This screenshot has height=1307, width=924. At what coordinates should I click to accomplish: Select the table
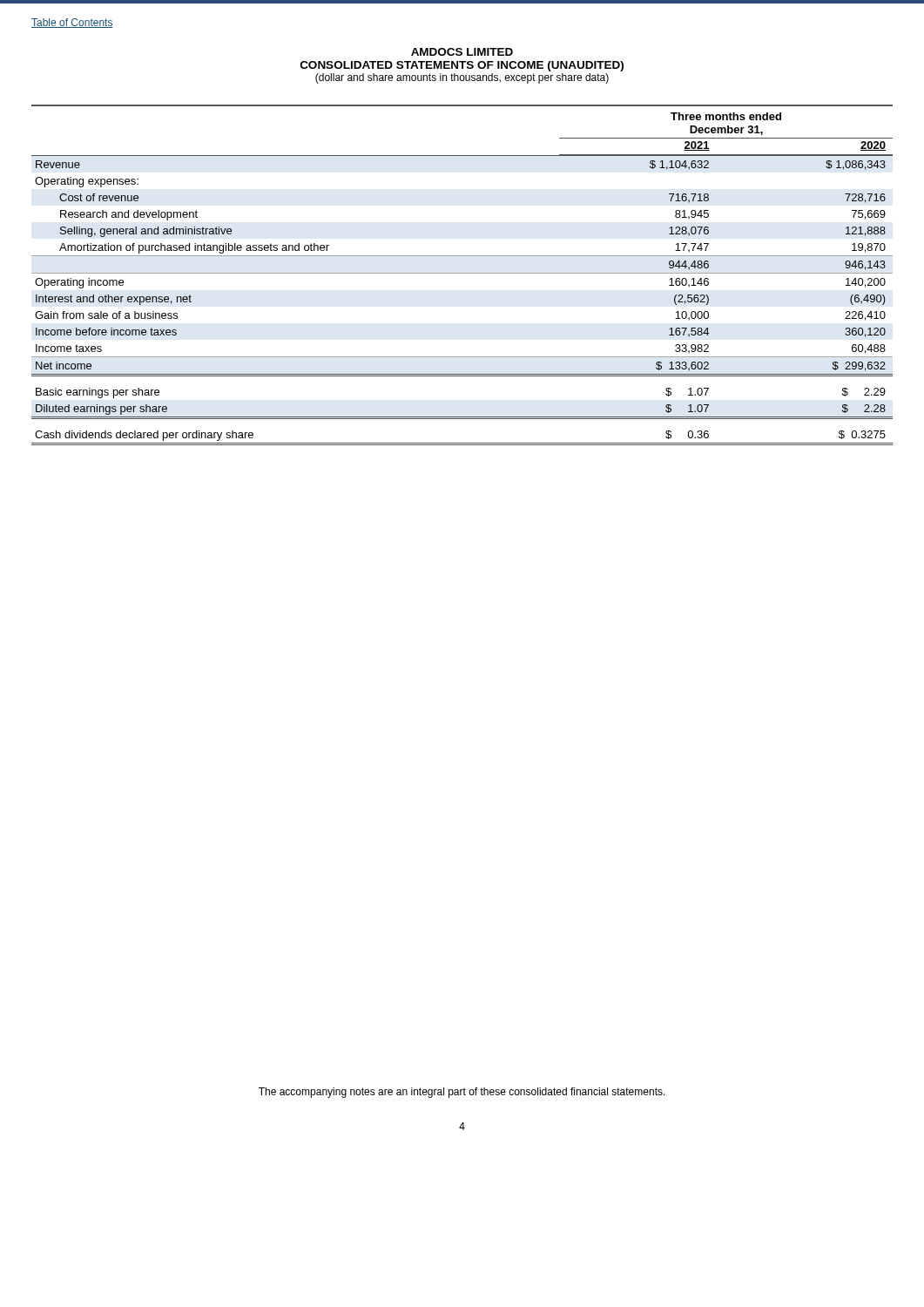pyautogui.click(x=462, y=275)
